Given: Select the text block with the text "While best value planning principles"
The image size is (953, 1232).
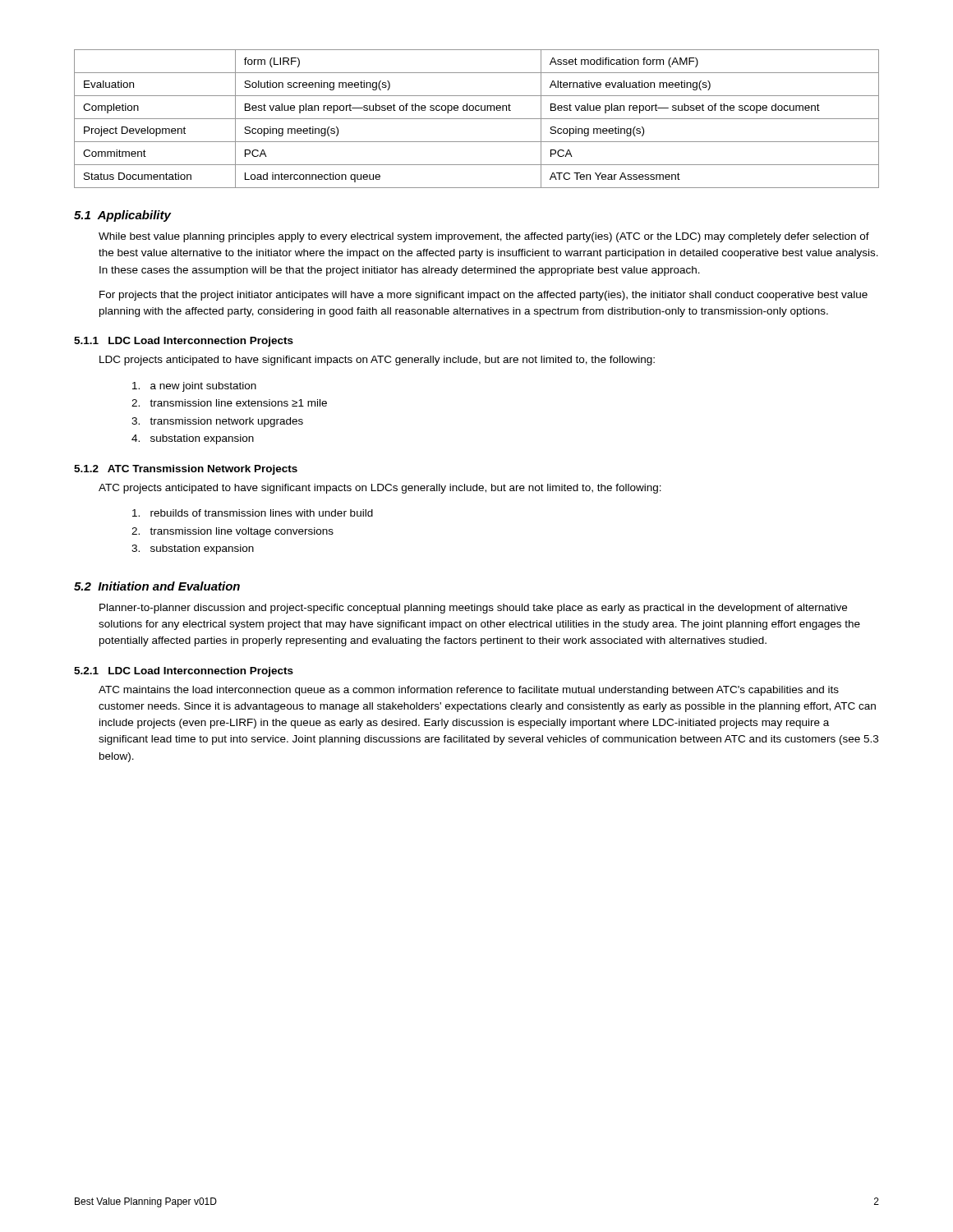Looking at the screenshot, I should (489, 253).
